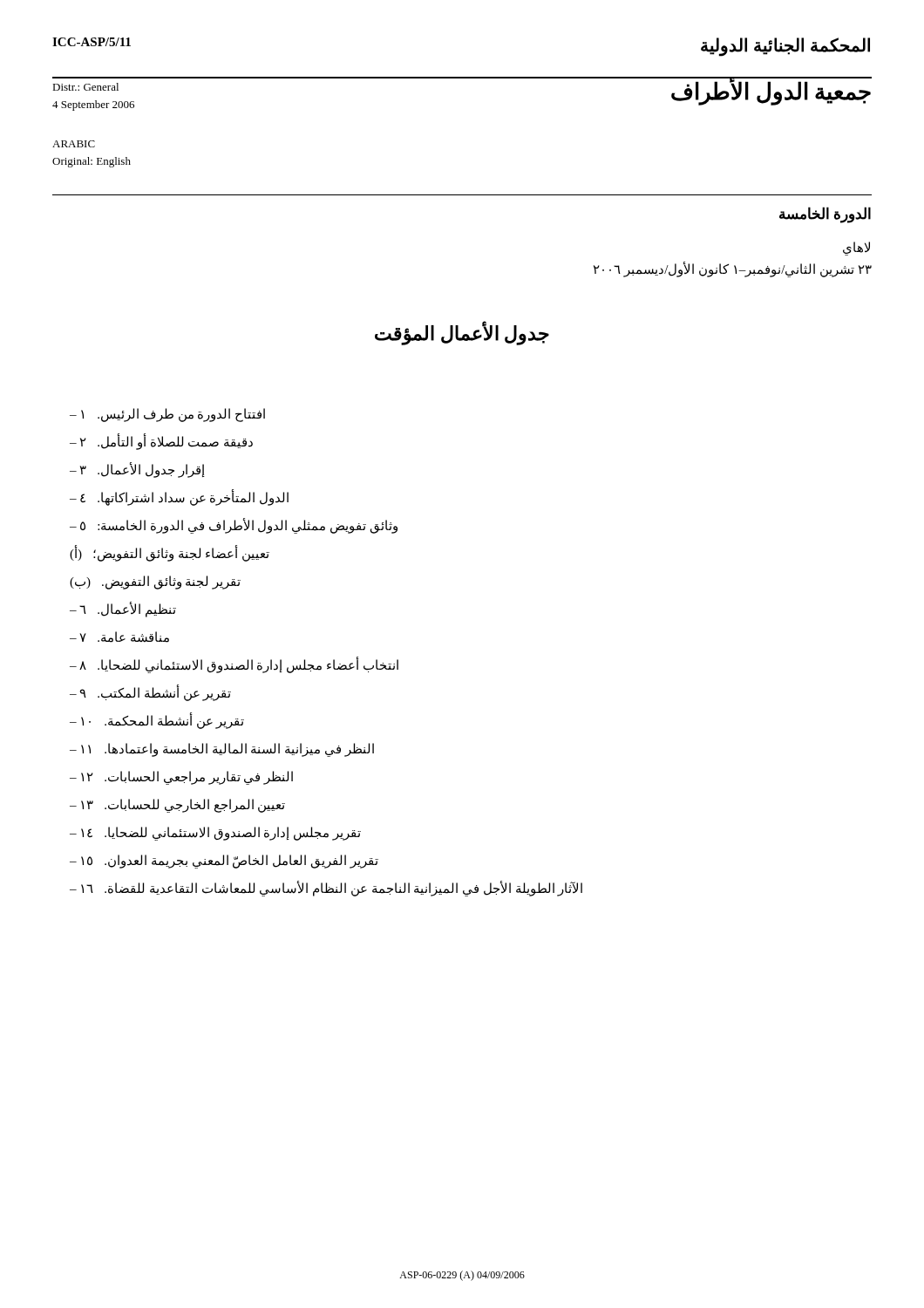Locate the block of text that opens with "تقرير عن أنشطة المحكمة. ١٠"
924x1308 pixels.
coord(157,721)
